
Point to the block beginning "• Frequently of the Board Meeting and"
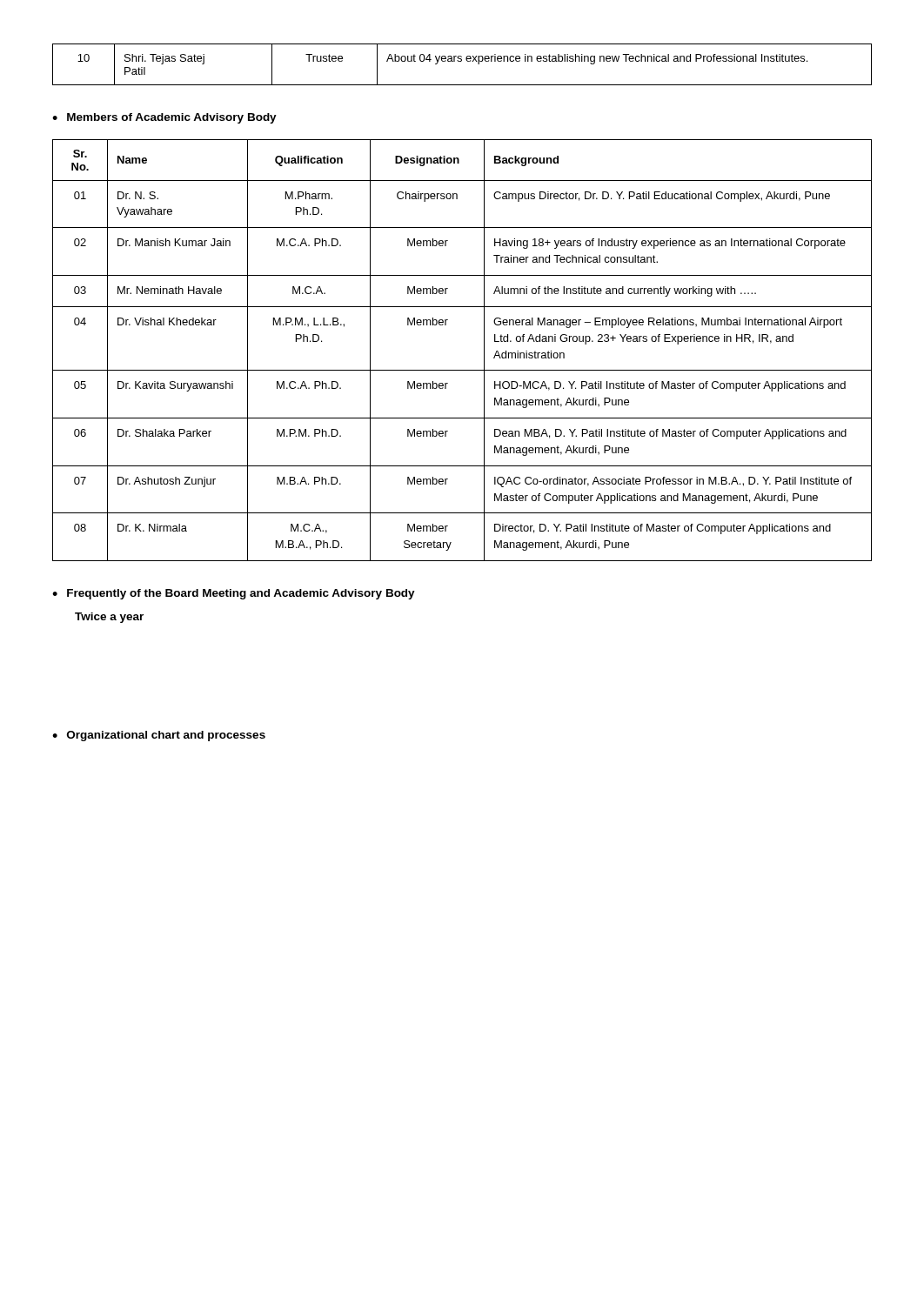(233, 595)
